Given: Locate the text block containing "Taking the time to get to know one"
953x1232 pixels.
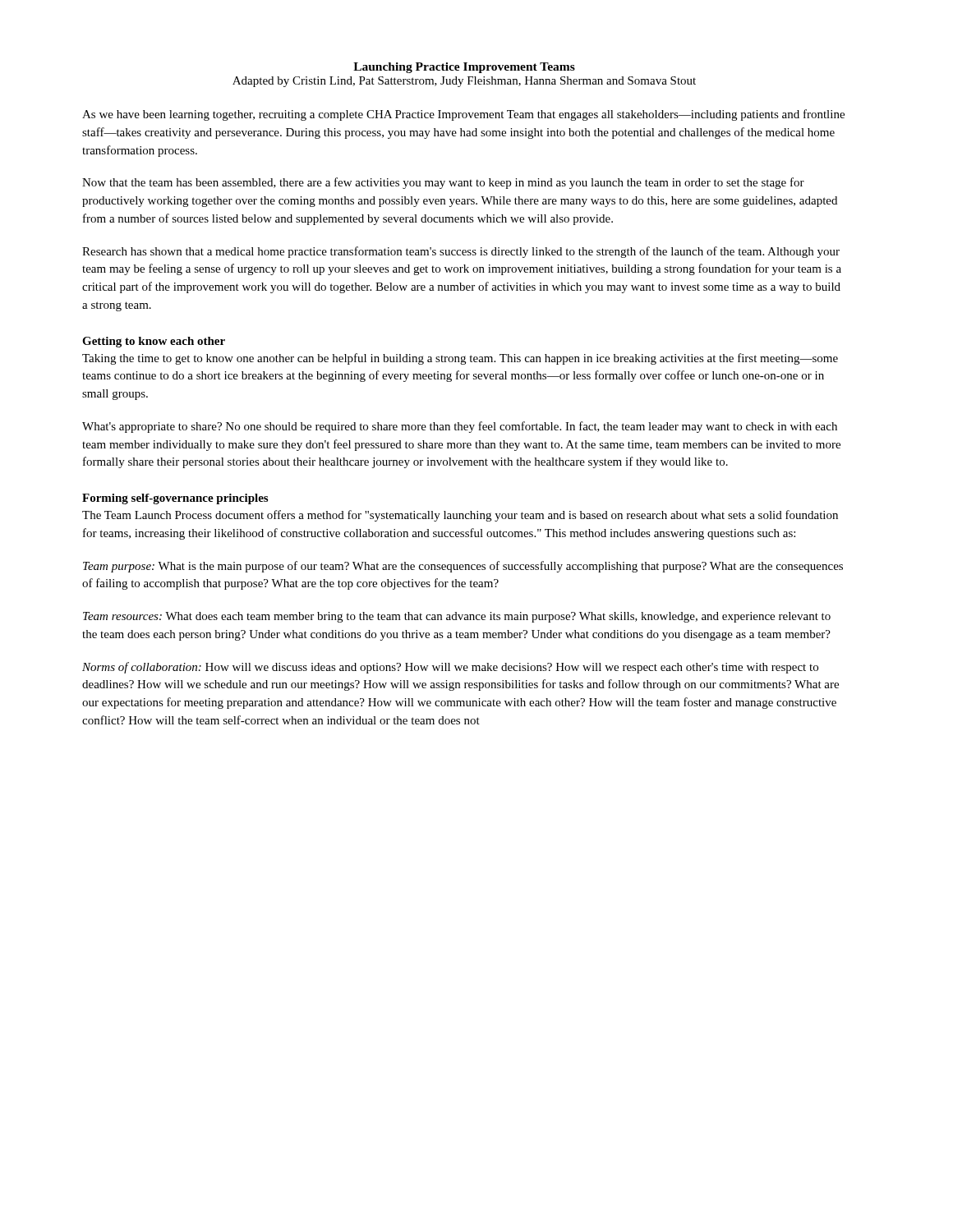Looking at the screenshot, I should [460, 376].
